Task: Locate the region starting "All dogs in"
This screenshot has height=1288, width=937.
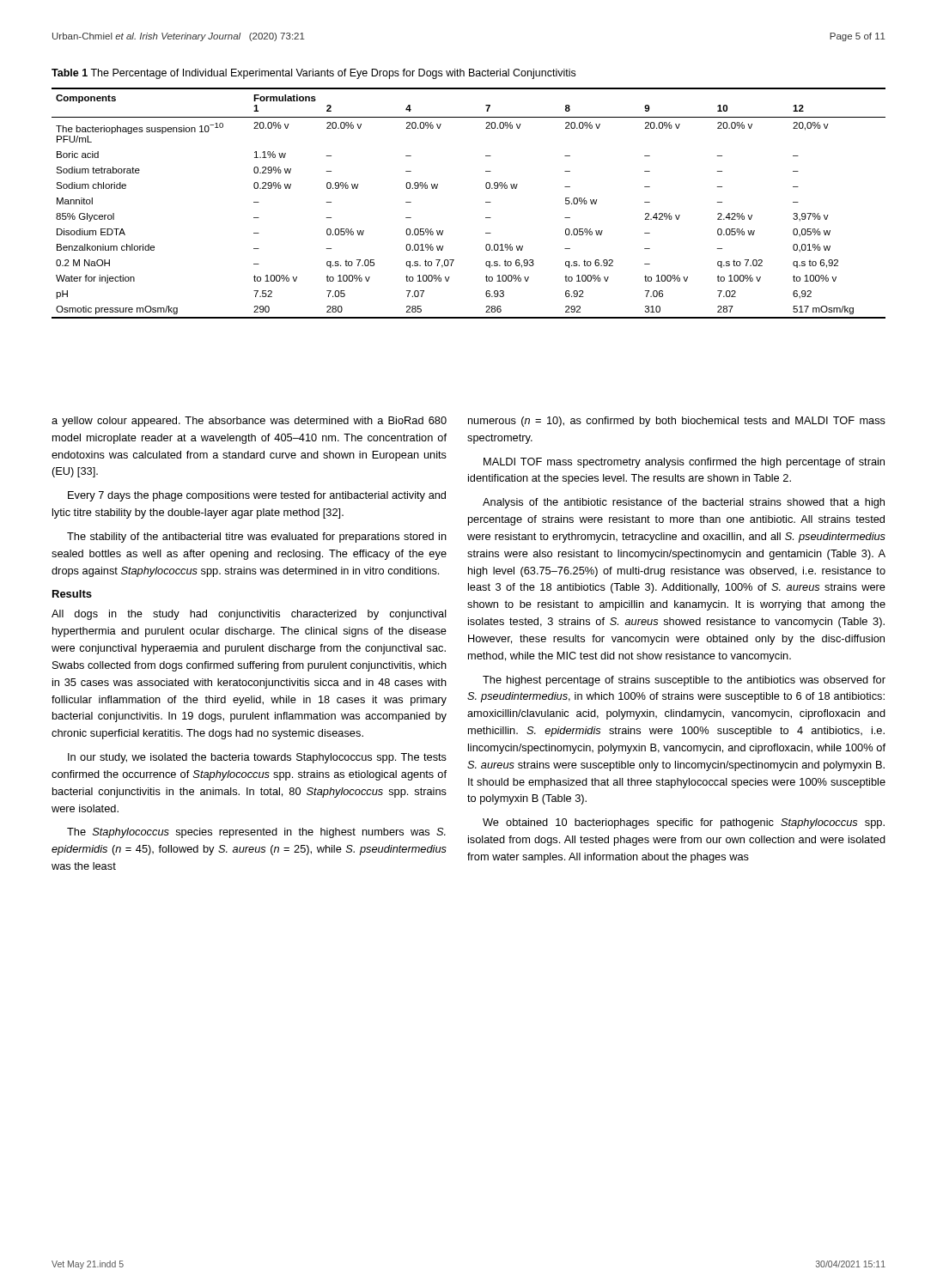Action: pos(249,740)
